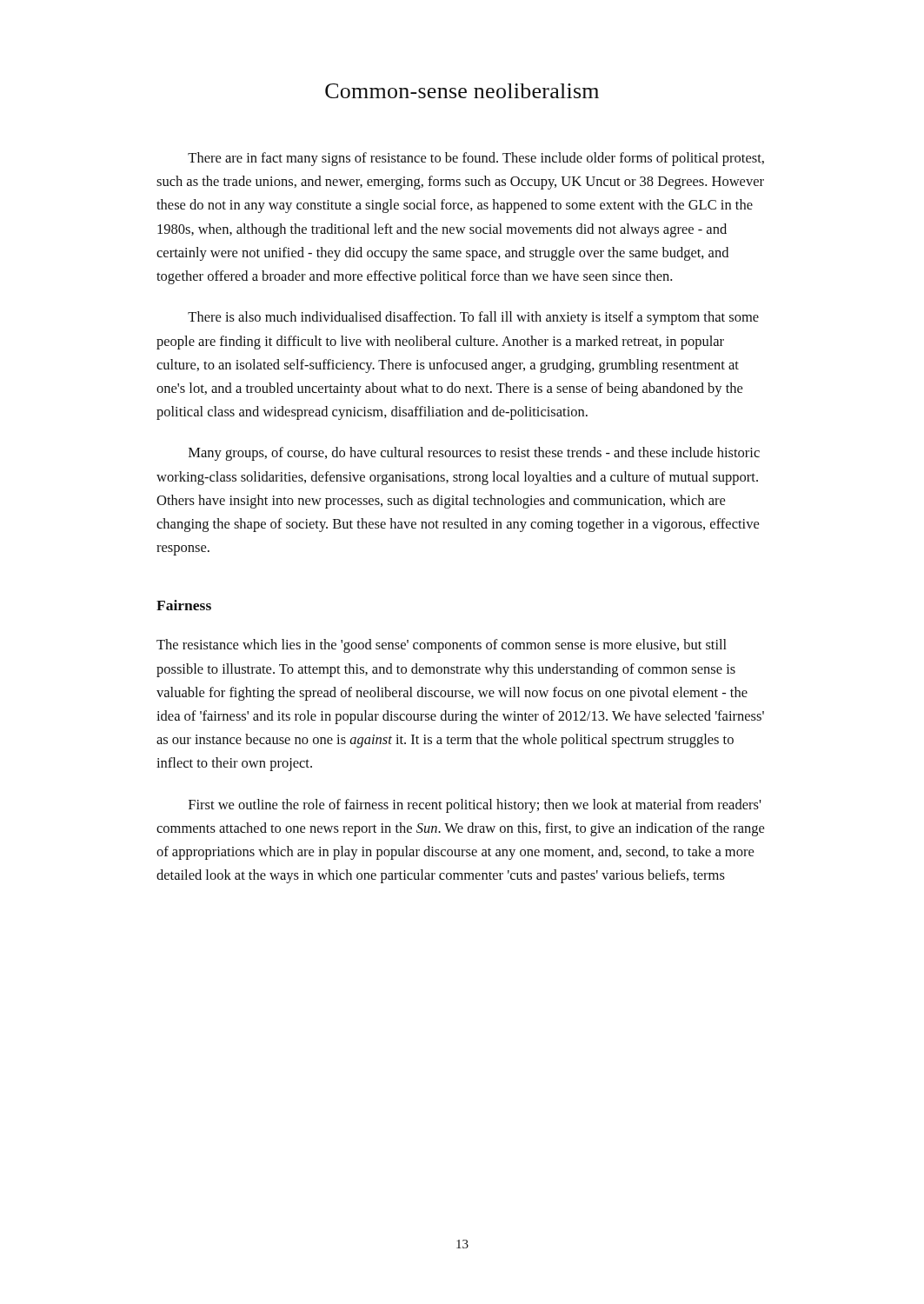Where does it say "Common-sense neoliberalism"?

(x=462, y=91)
